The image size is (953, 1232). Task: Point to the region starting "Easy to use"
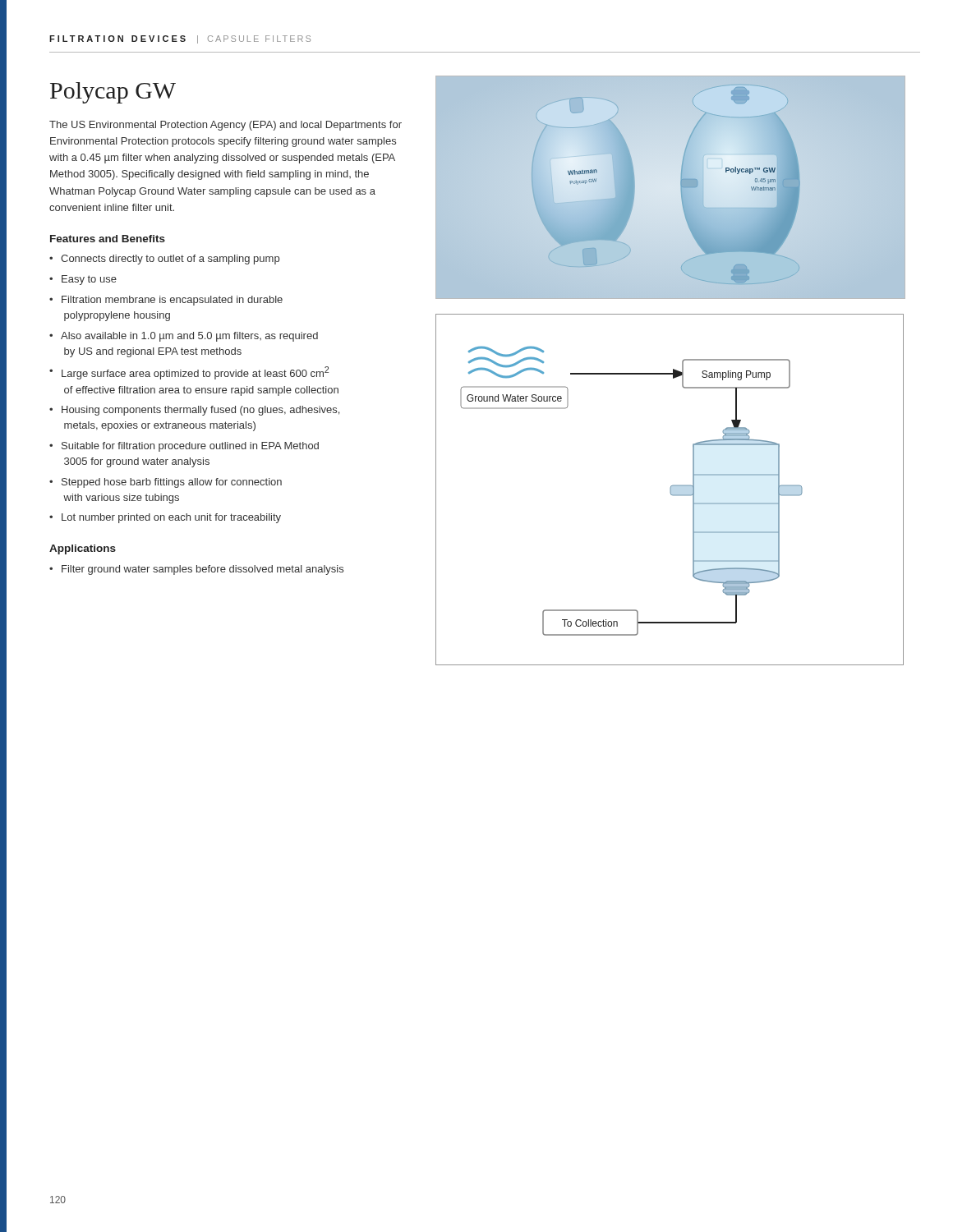click(89, 279)
